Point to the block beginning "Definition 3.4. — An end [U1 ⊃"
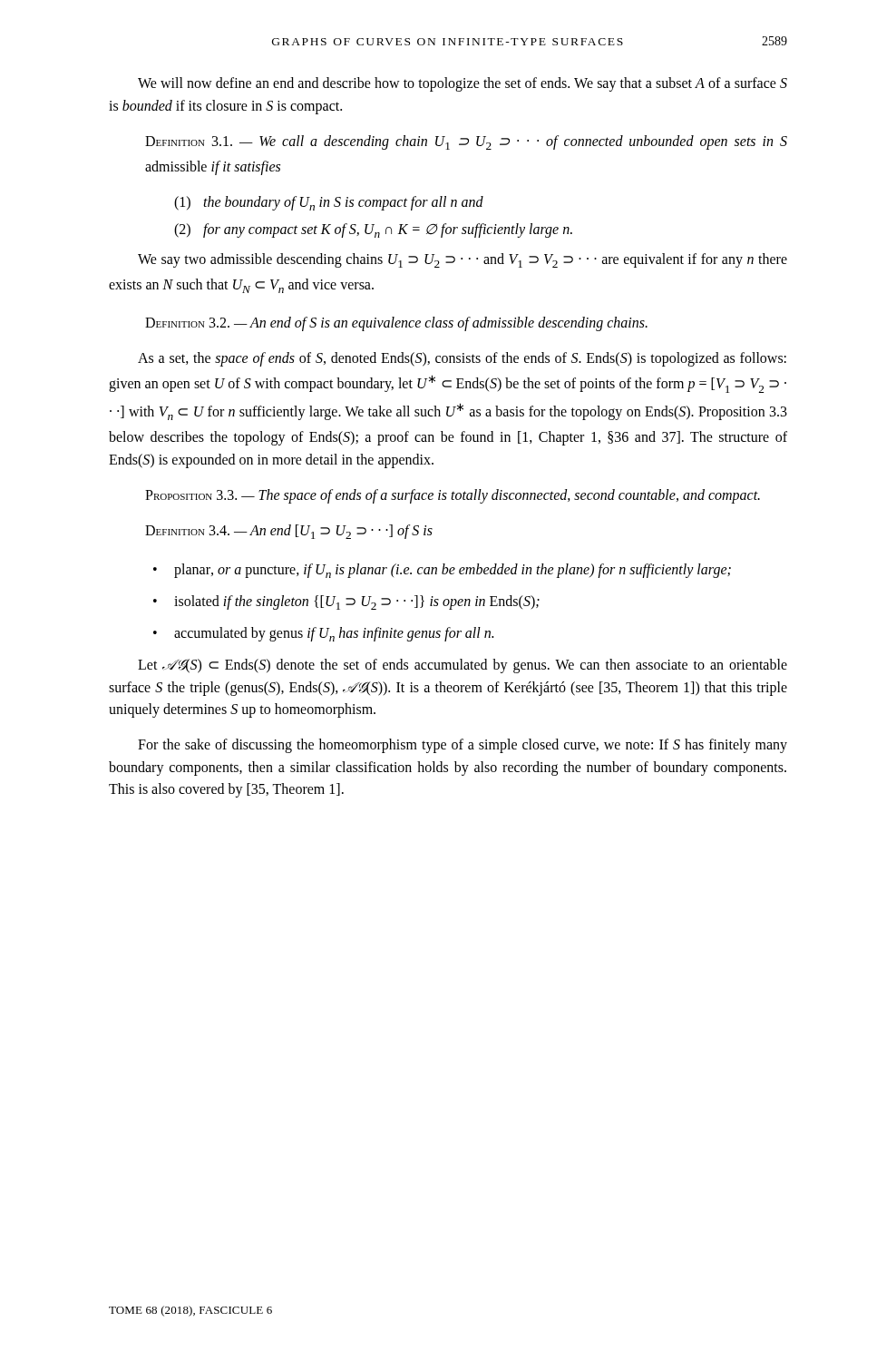Image resolution: width=896 pixels, height=1361 pixels. [x=289, y=532]
